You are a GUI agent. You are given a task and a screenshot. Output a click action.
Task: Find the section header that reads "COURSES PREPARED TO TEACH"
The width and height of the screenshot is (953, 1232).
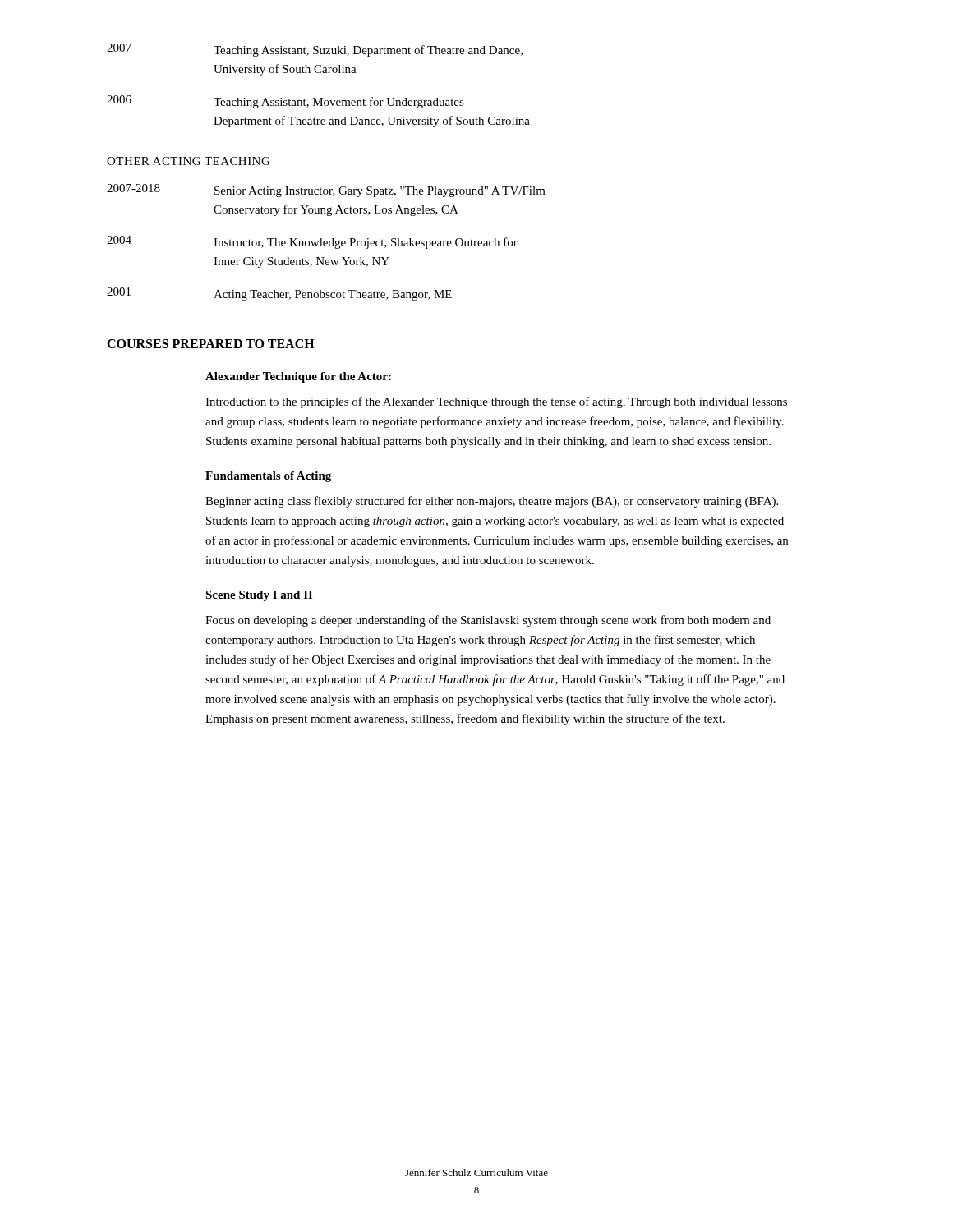(211, 343)
